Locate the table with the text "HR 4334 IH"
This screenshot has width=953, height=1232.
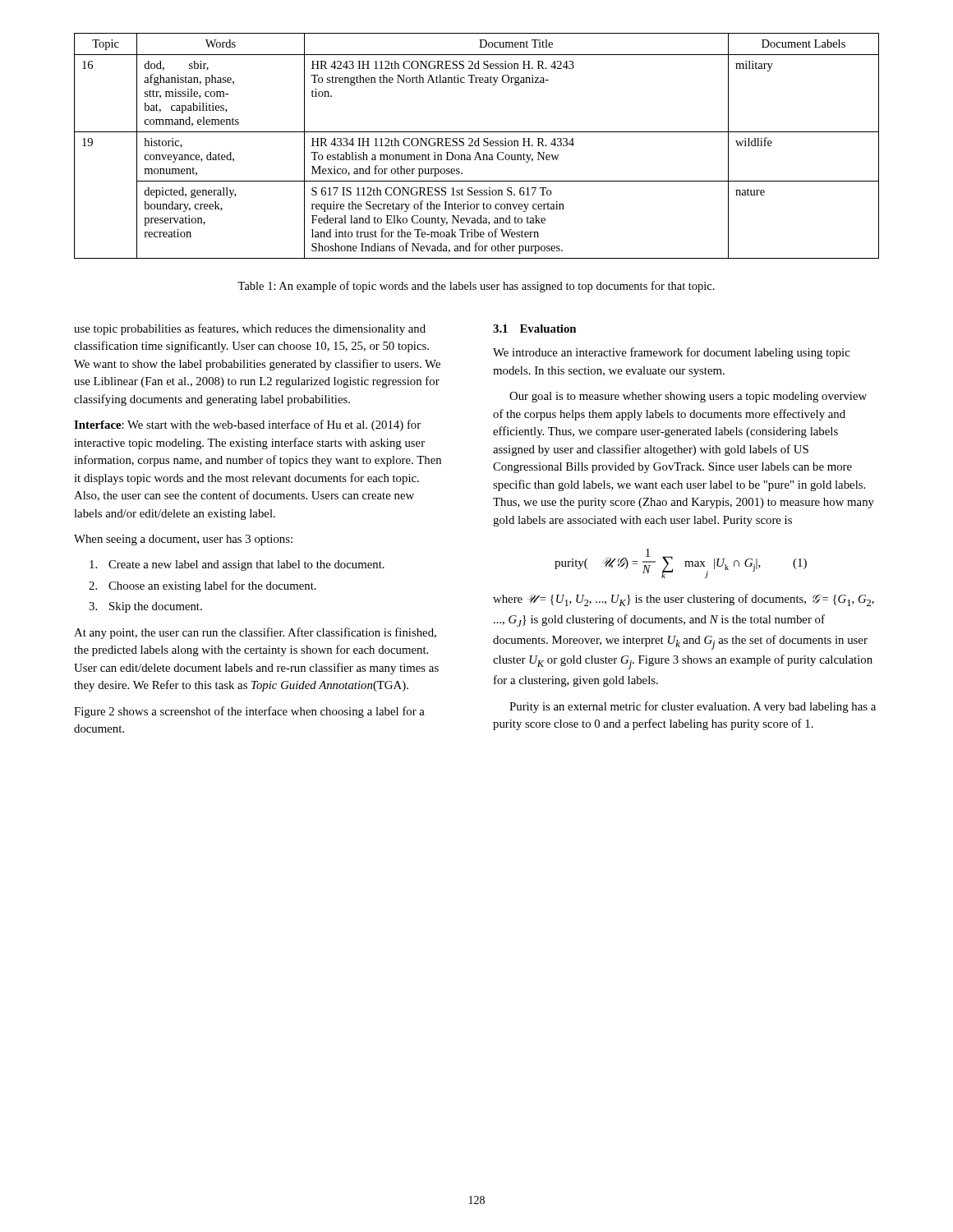click(476, 146)
